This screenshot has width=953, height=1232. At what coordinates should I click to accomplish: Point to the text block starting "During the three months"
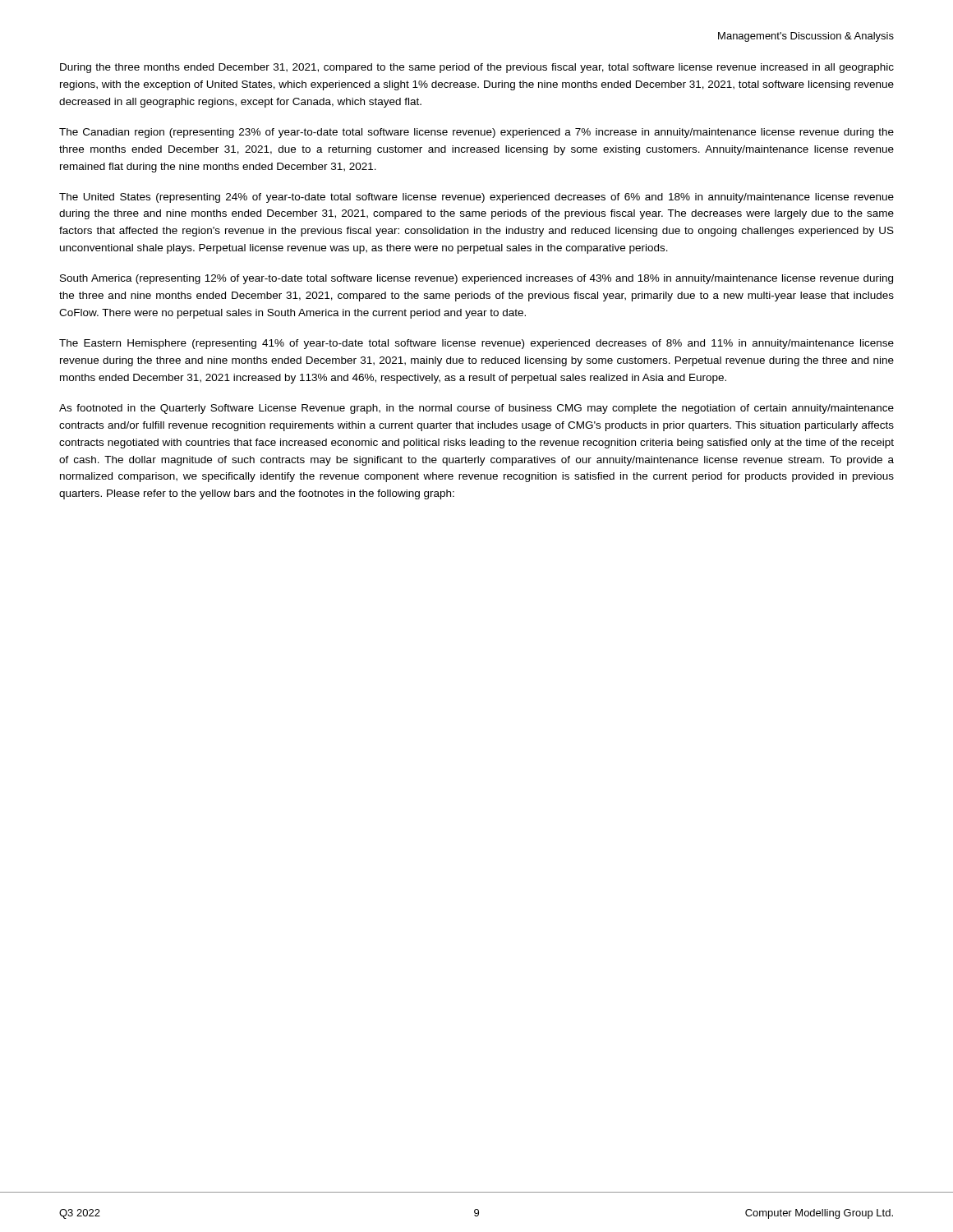(476, 84)
